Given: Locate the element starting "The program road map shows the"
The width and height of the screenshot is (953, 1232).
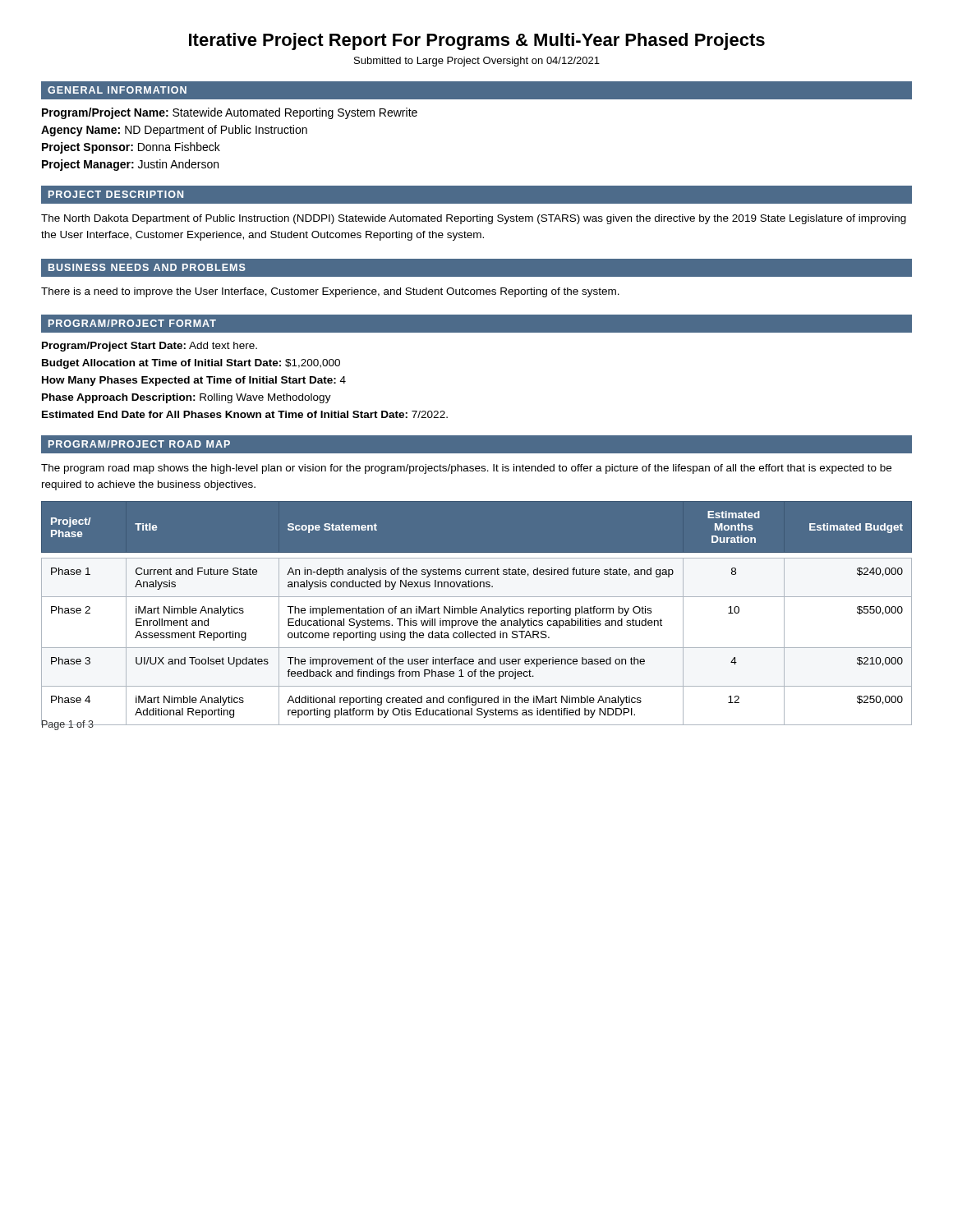Looking at the screenshot, I should [x=467, y=476].
